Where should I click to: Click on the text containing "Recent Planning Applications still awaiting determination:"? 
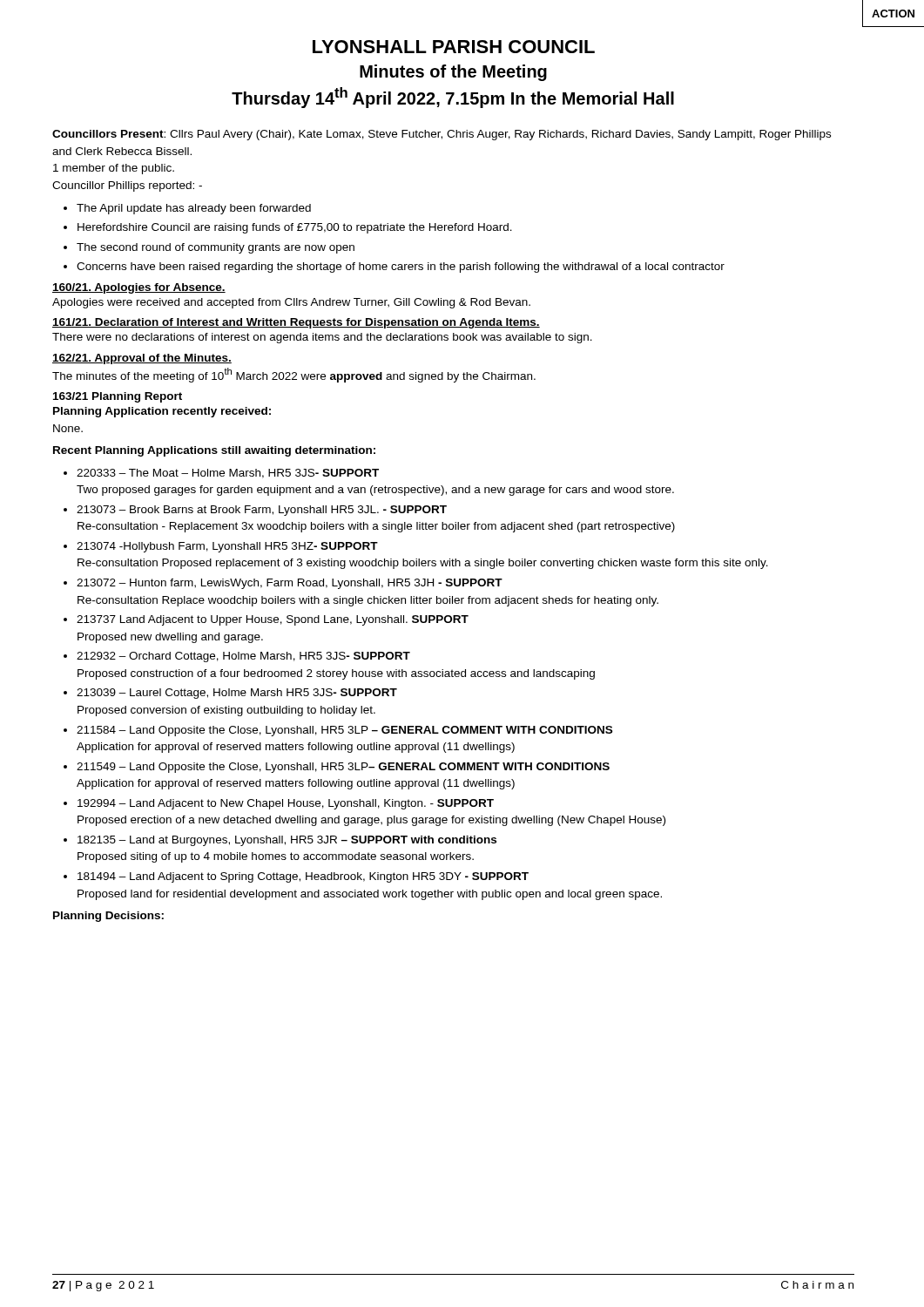[214, 450]
